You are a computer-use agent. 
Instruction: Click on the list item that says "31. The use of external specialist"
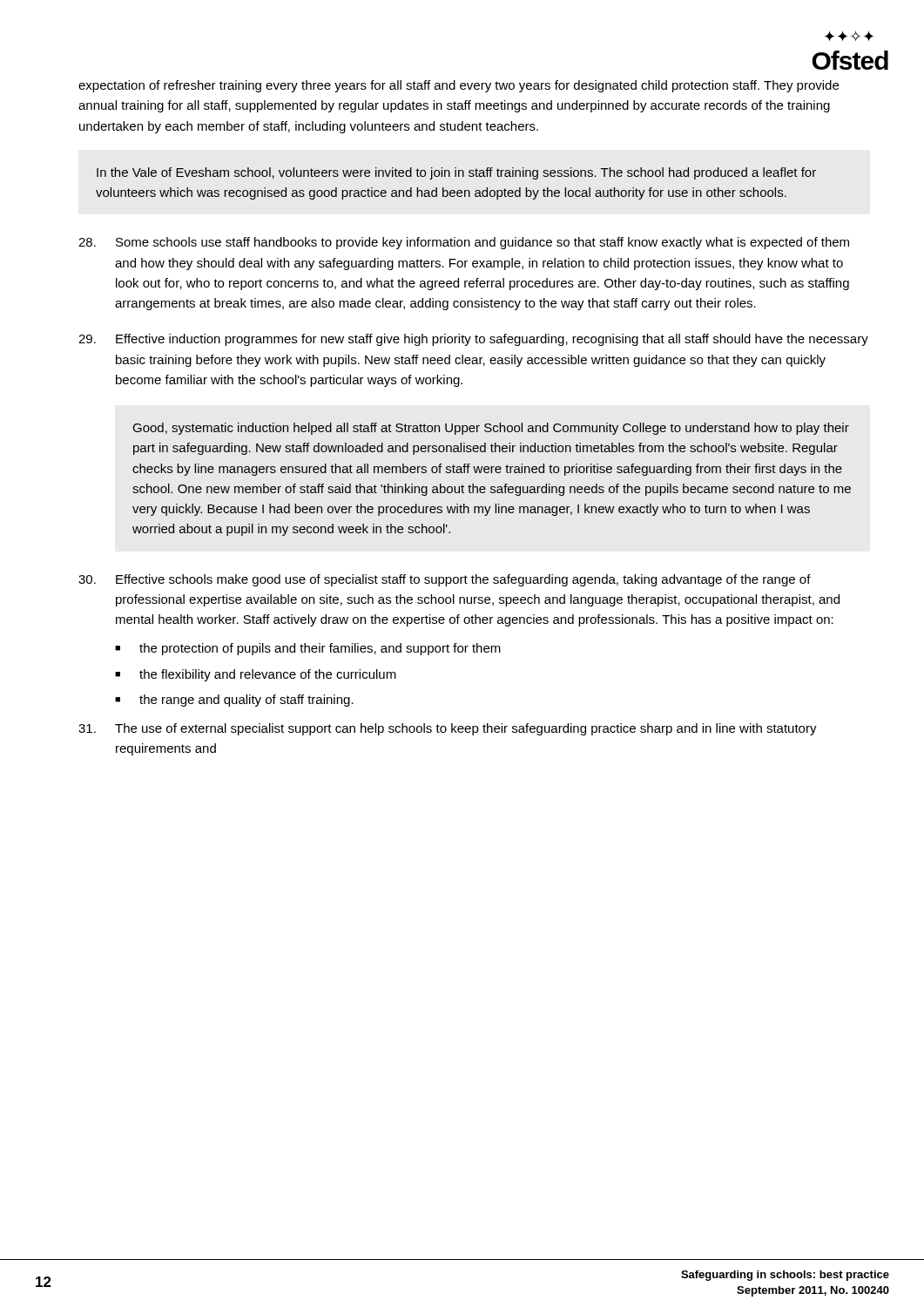coord(474,738)
